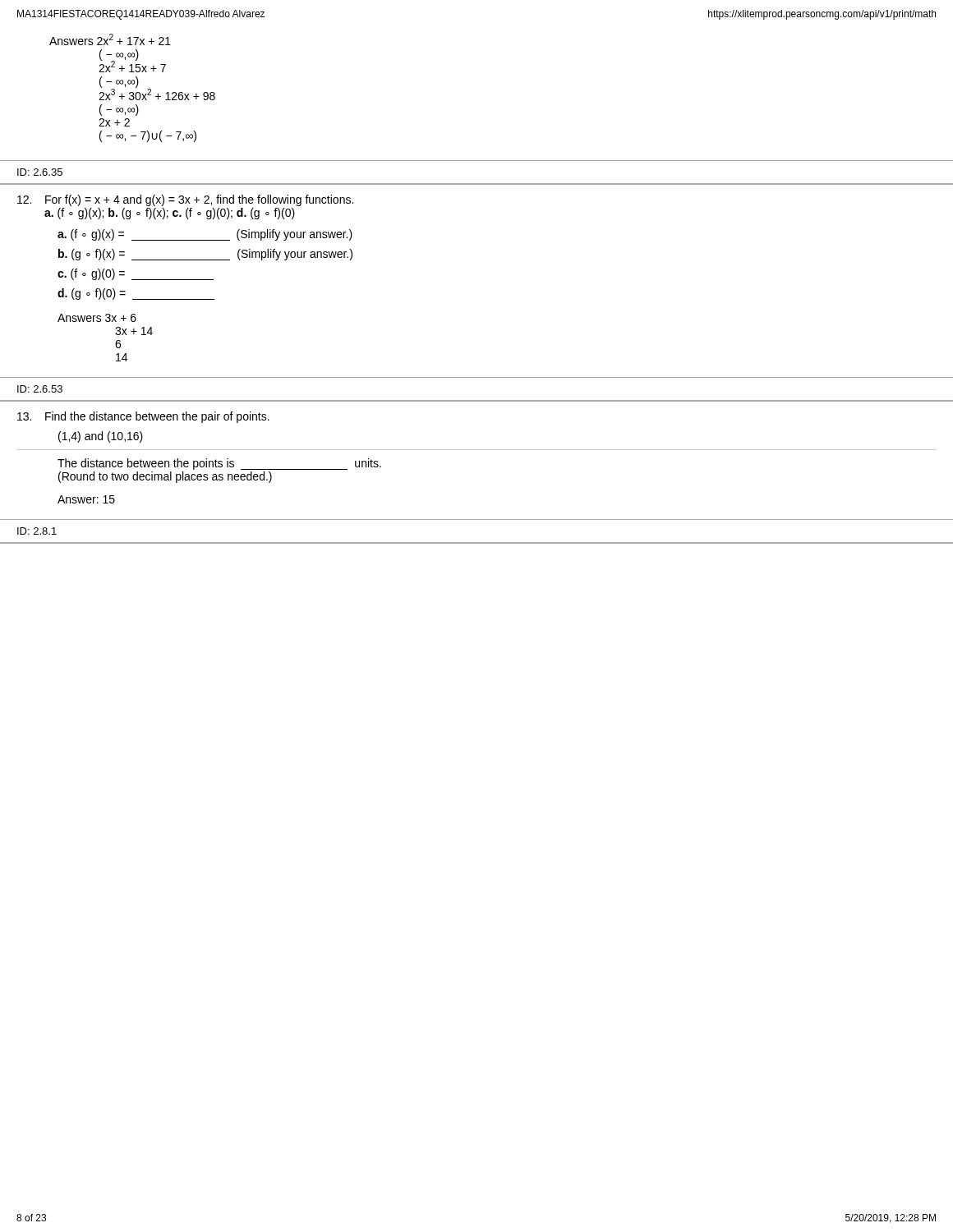953x1232 pixels.
Task: Find the element starting "d. (g ∘ f)(0) ="
Action: (136, 293)
